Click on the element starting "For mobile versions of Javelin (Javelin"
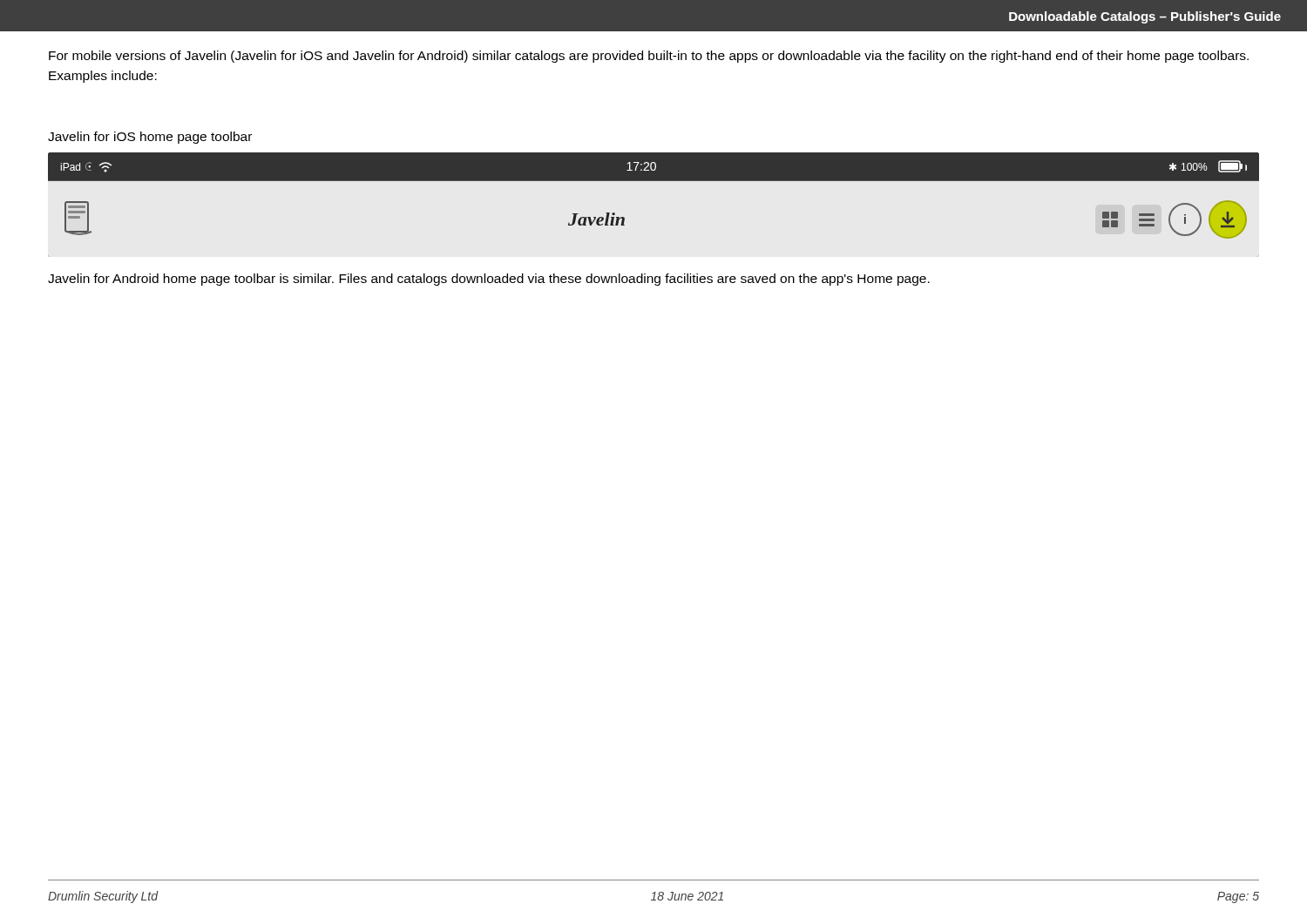 tap(649, 65)
